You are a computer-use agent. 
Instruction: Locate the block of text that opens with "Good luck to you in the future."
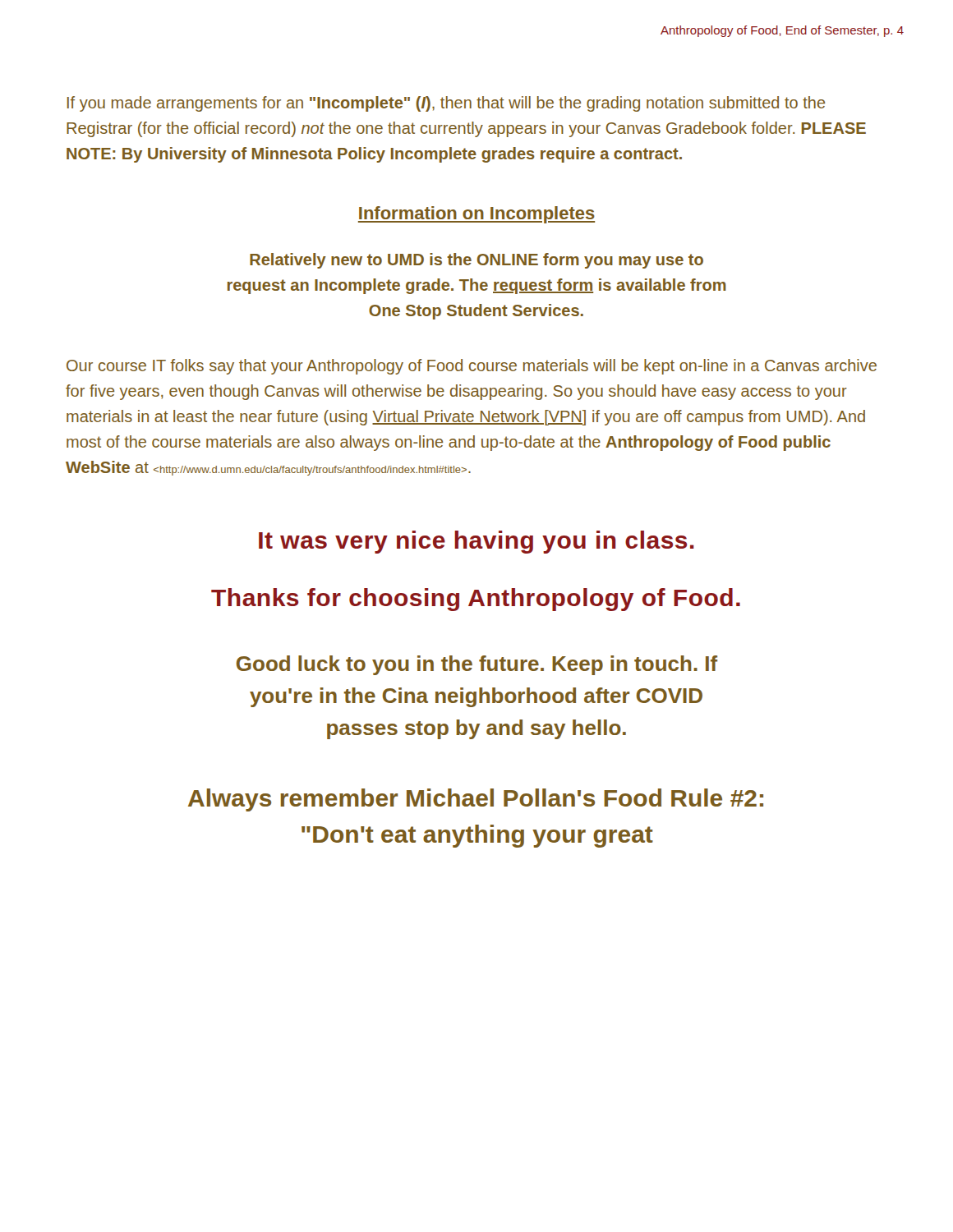click(476, 696)
